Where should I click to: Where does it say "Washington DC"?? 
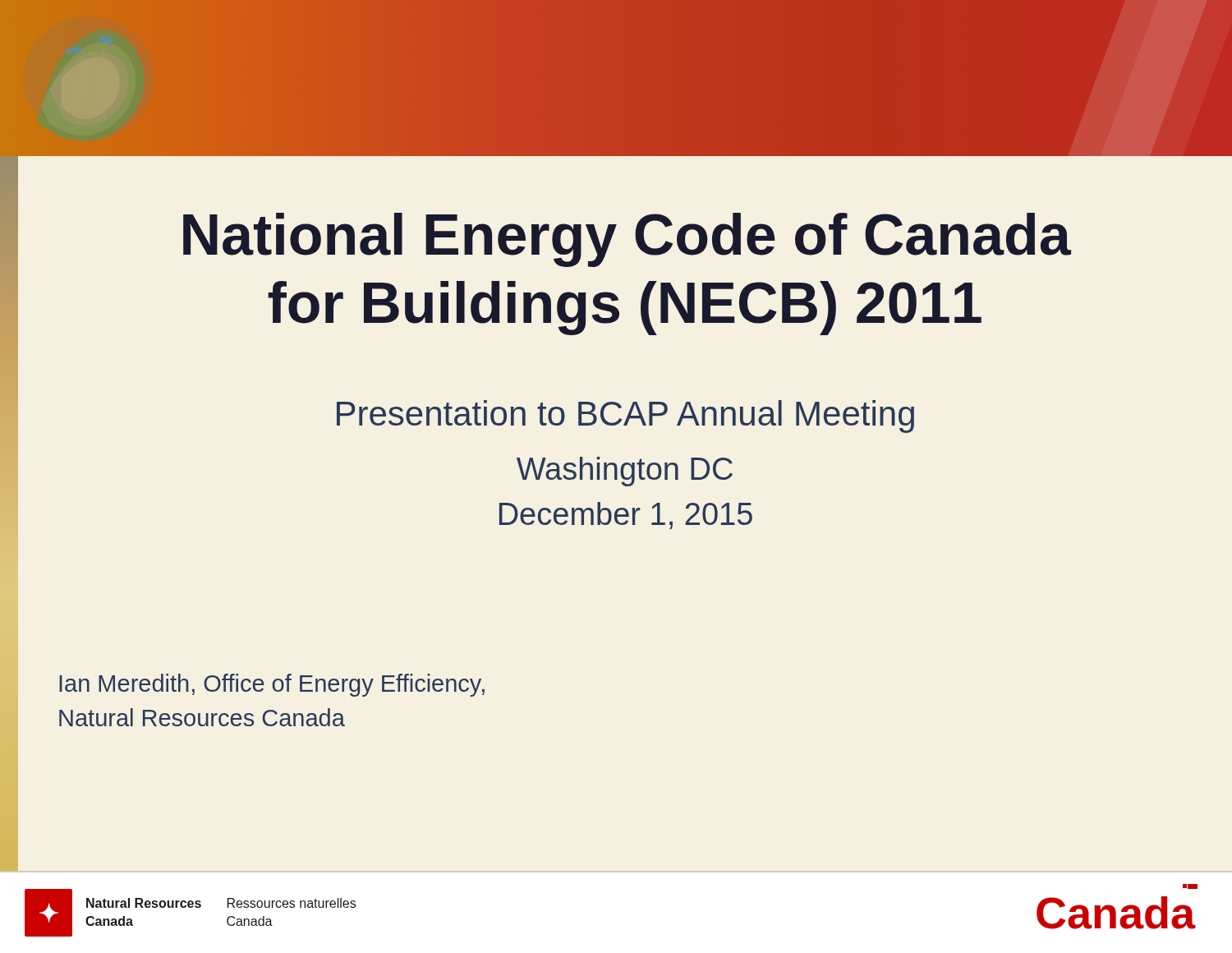click(x=625, y=469)
